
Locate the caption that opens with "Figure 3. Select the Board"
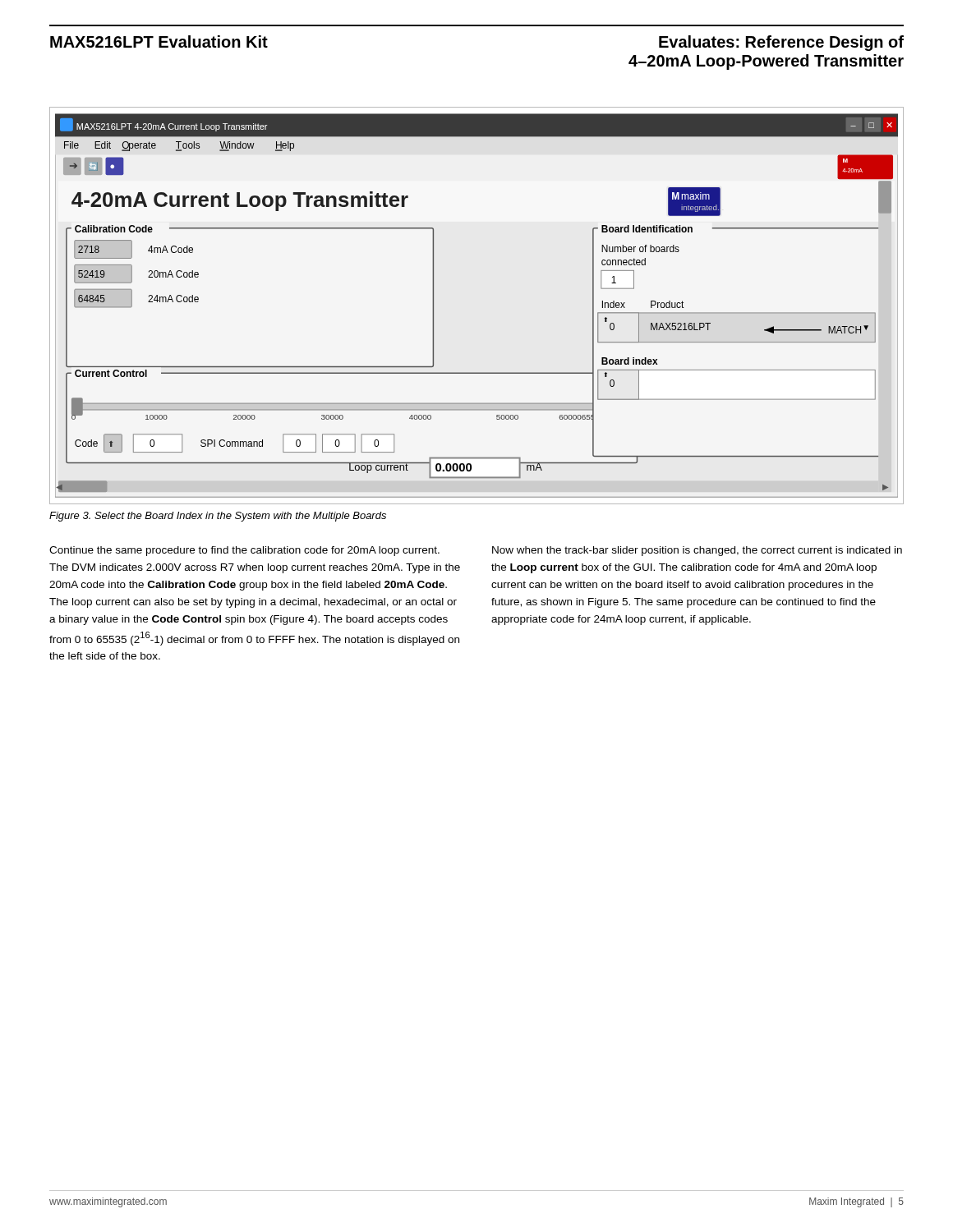(x=218, y=515)
